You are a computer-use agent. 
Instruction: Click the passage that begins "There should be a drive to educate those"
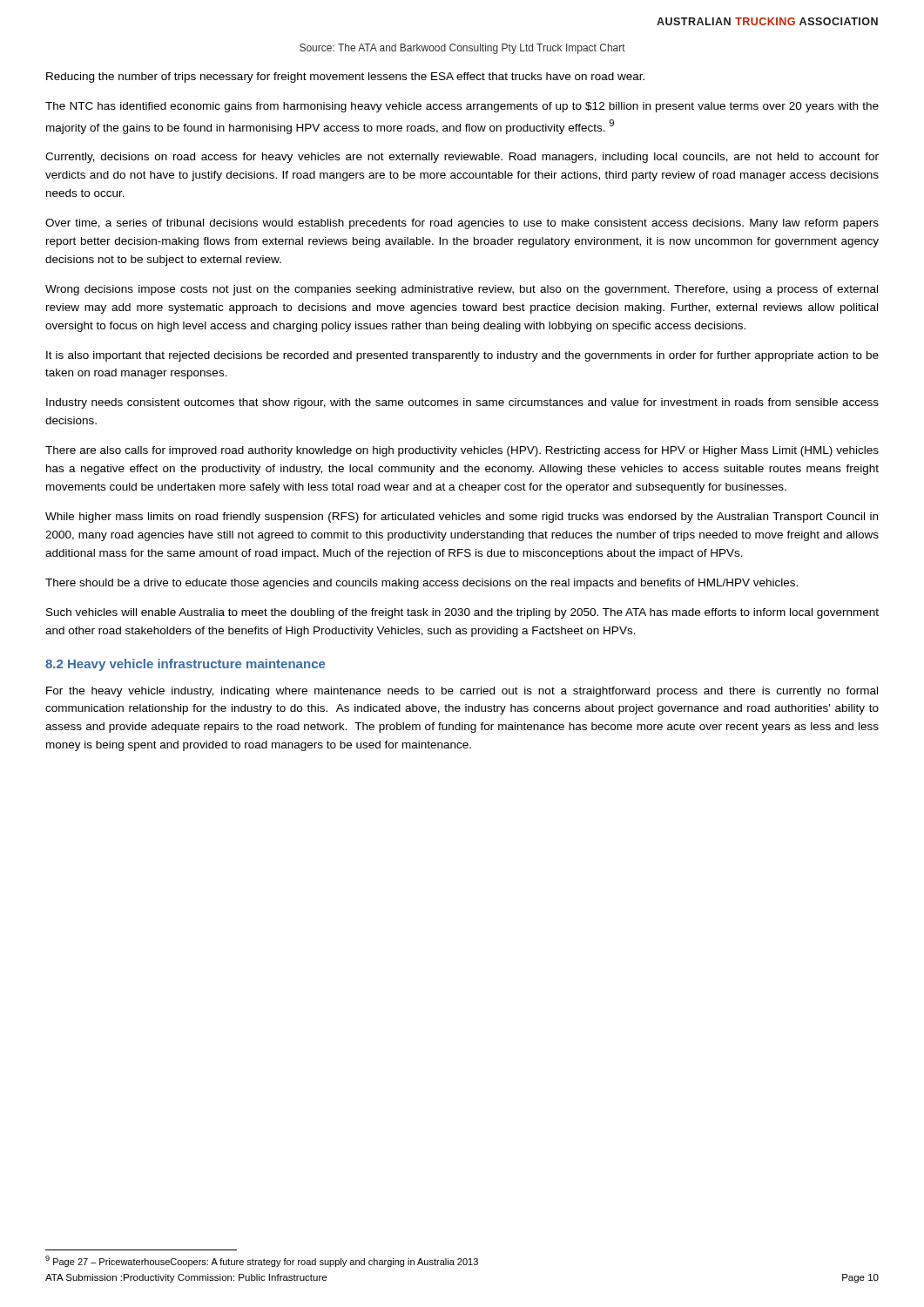(422, 582)
